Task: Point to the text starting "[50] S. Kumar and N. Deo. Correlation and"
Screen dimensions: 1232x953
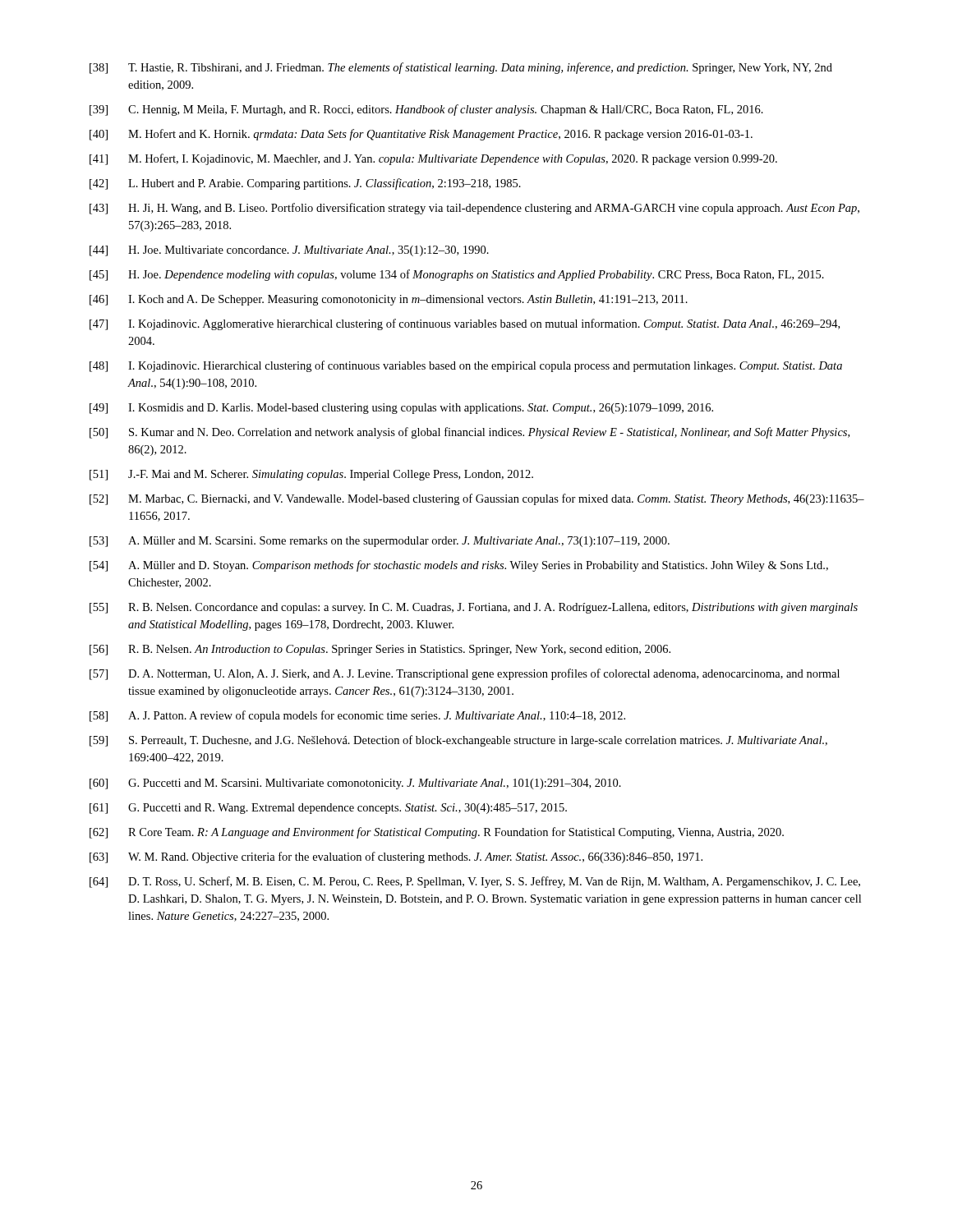Action: coord(476,441)
